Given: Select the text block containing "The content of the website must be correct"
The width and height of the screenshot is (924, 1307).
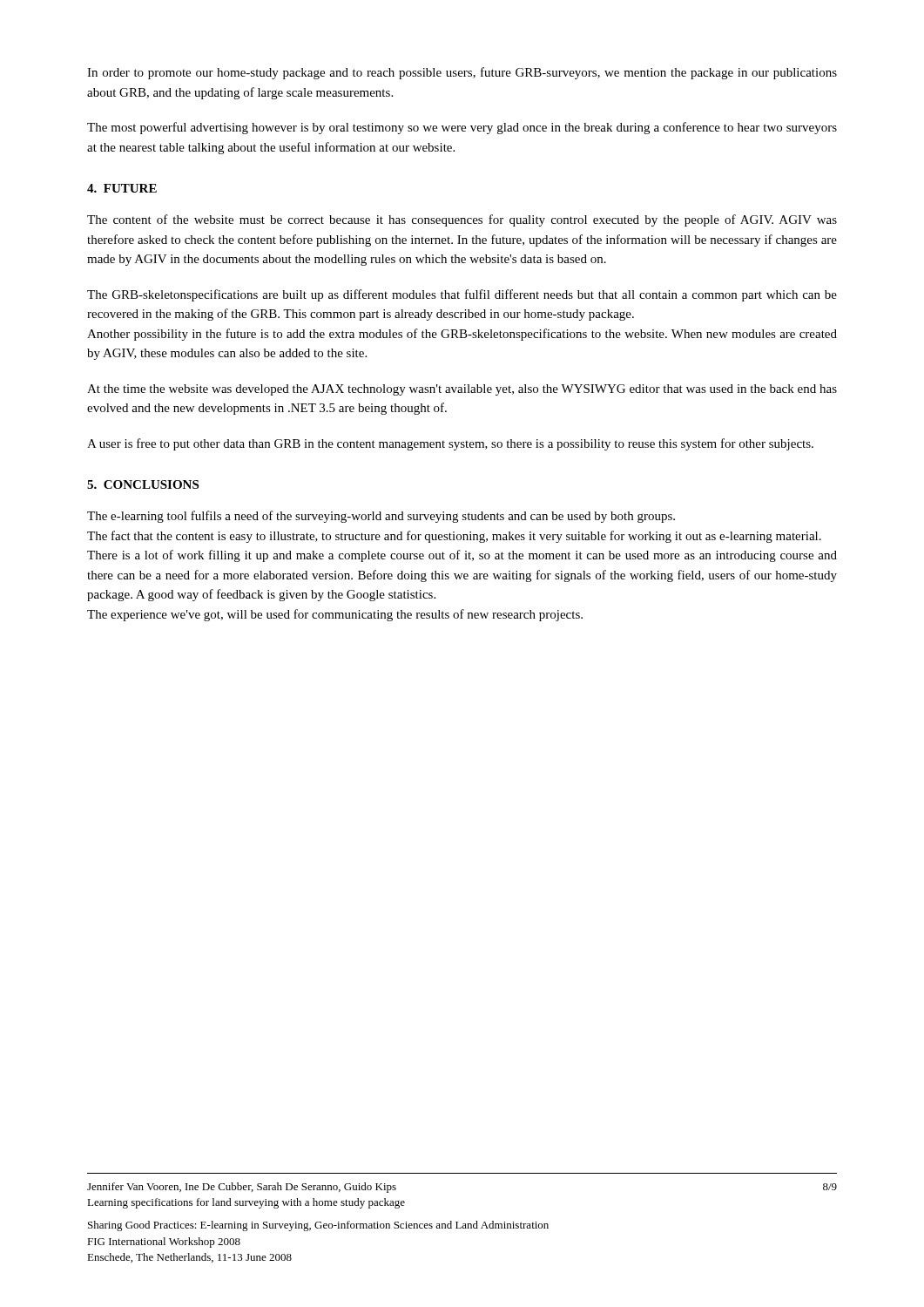Looking at the screenshot, I should click(x=462, y=239).
